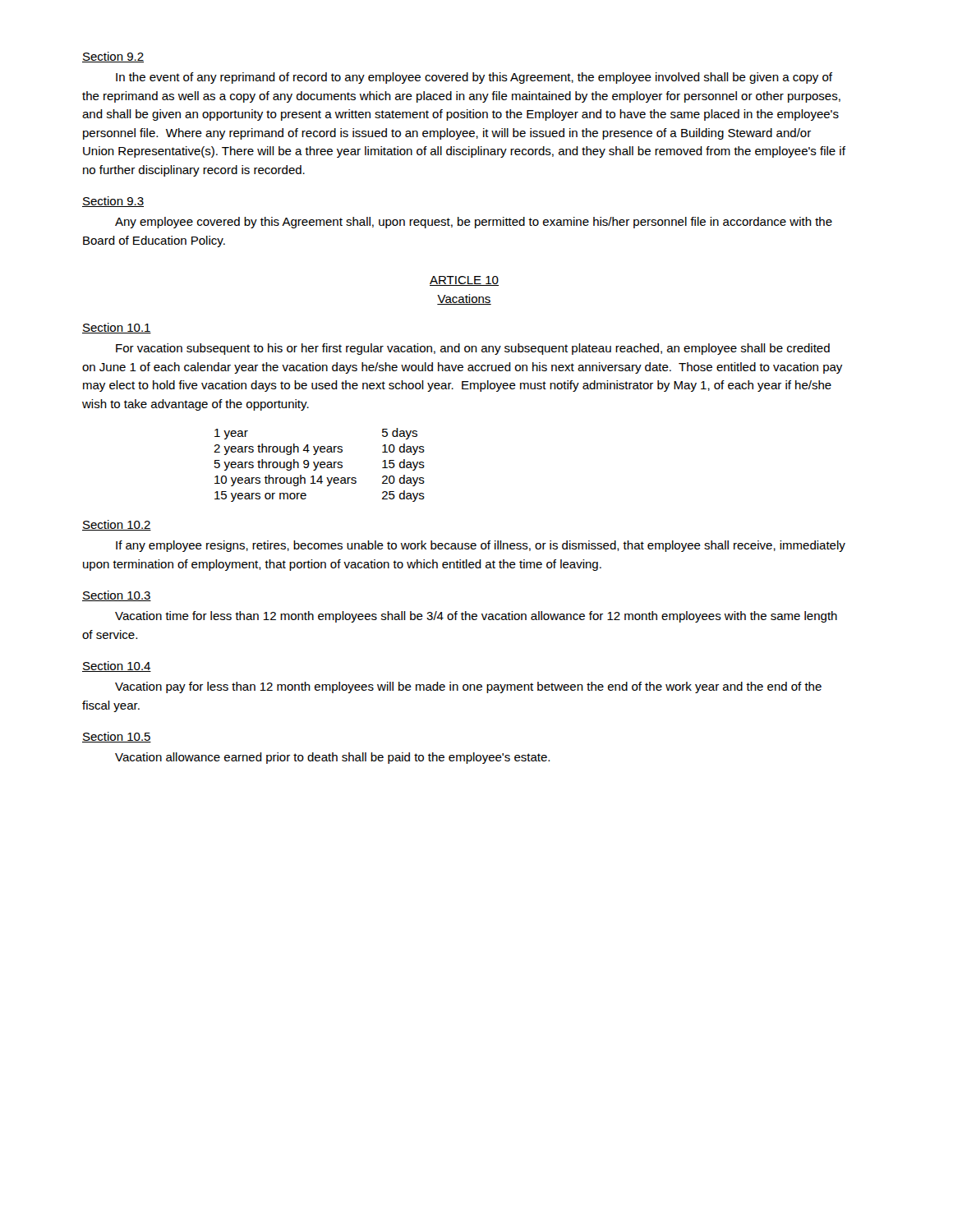Point to "ARTICLE 10"
The width and height of the screenshot is (953, 1232).
point(464,280)
